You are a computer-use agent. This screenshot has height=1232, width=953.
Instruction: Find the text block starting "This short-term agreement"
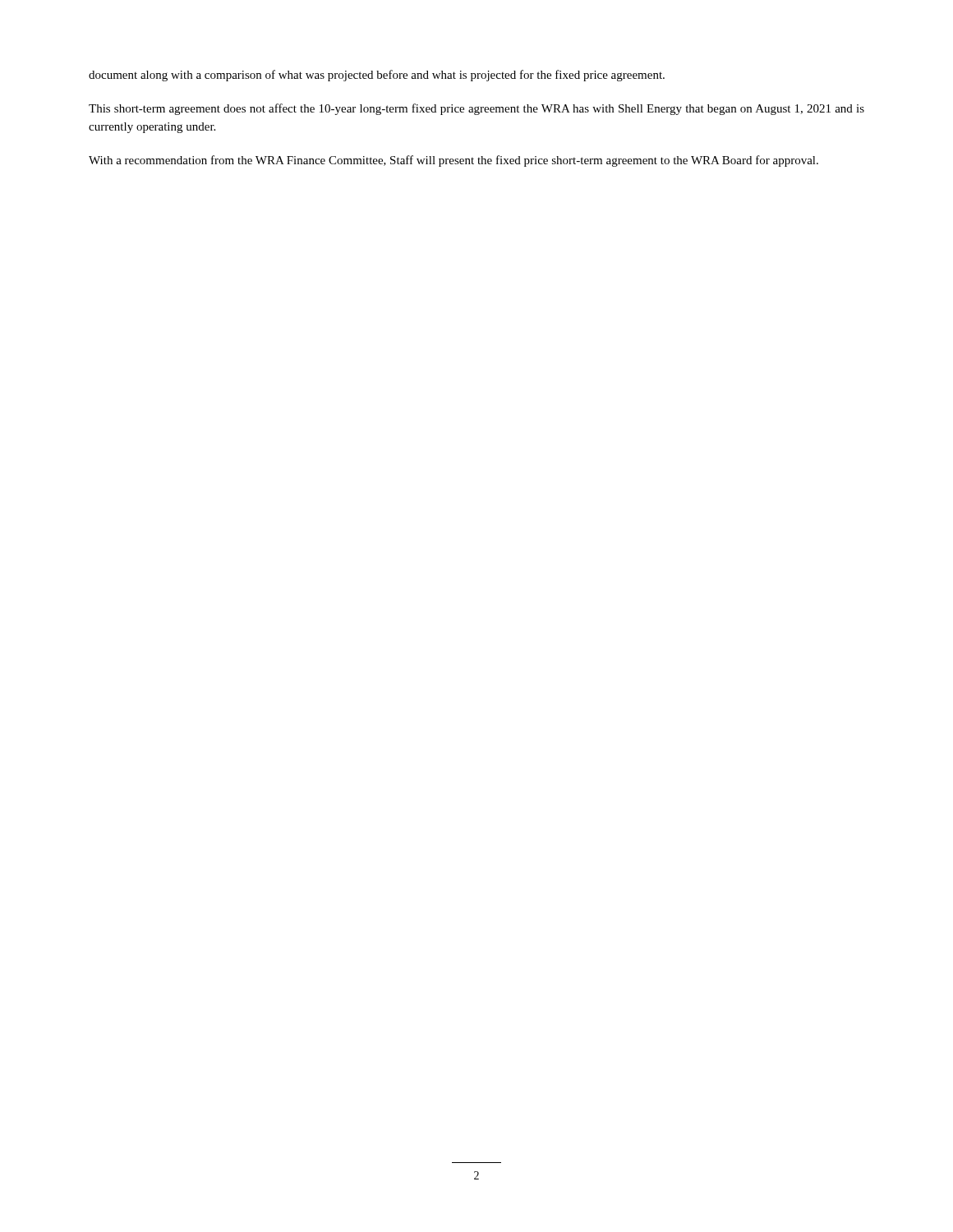click(476, 117)
